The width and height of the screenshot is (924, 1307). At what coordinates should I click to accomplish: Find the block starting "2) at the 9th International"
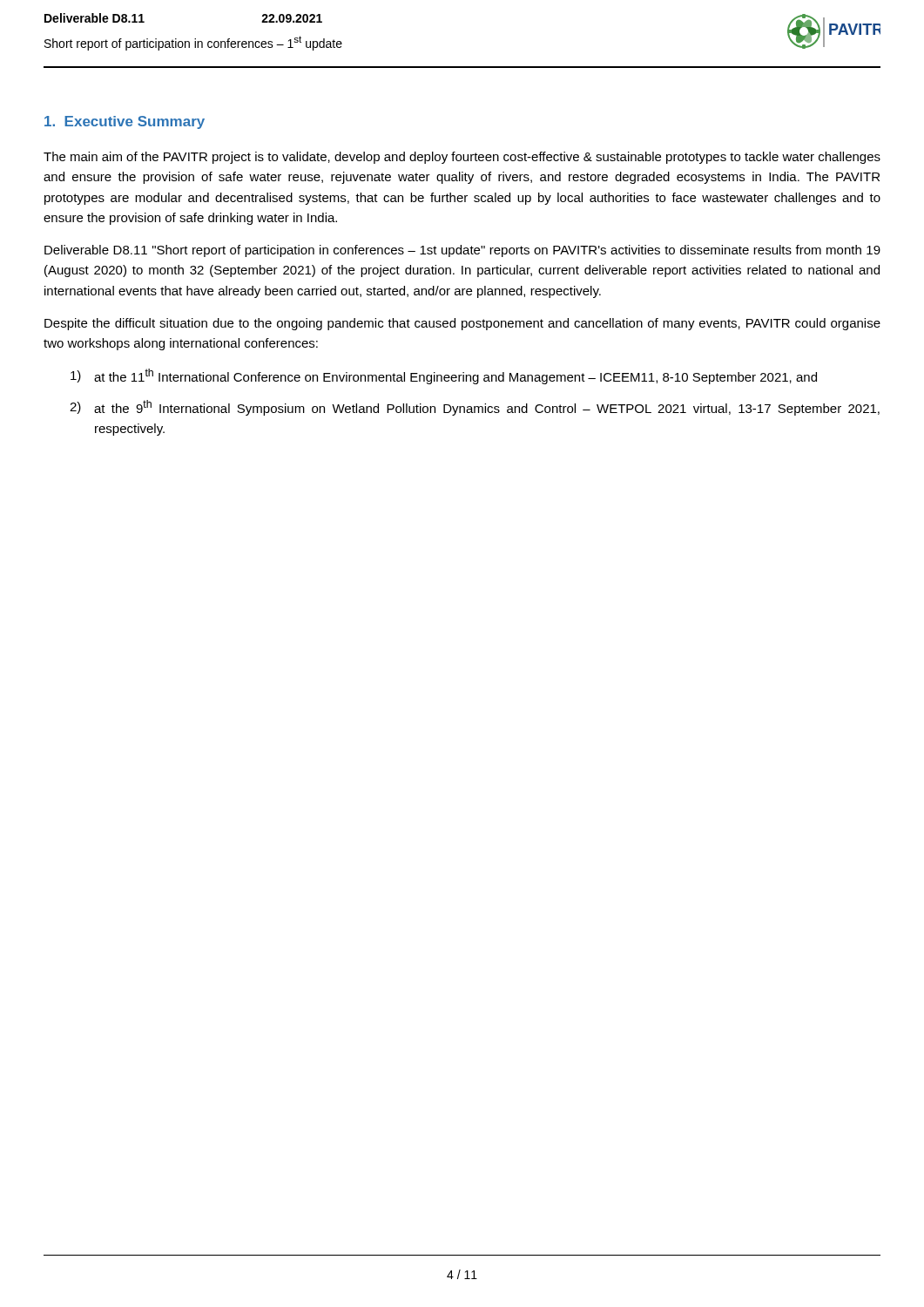click(x=475, y=417)
